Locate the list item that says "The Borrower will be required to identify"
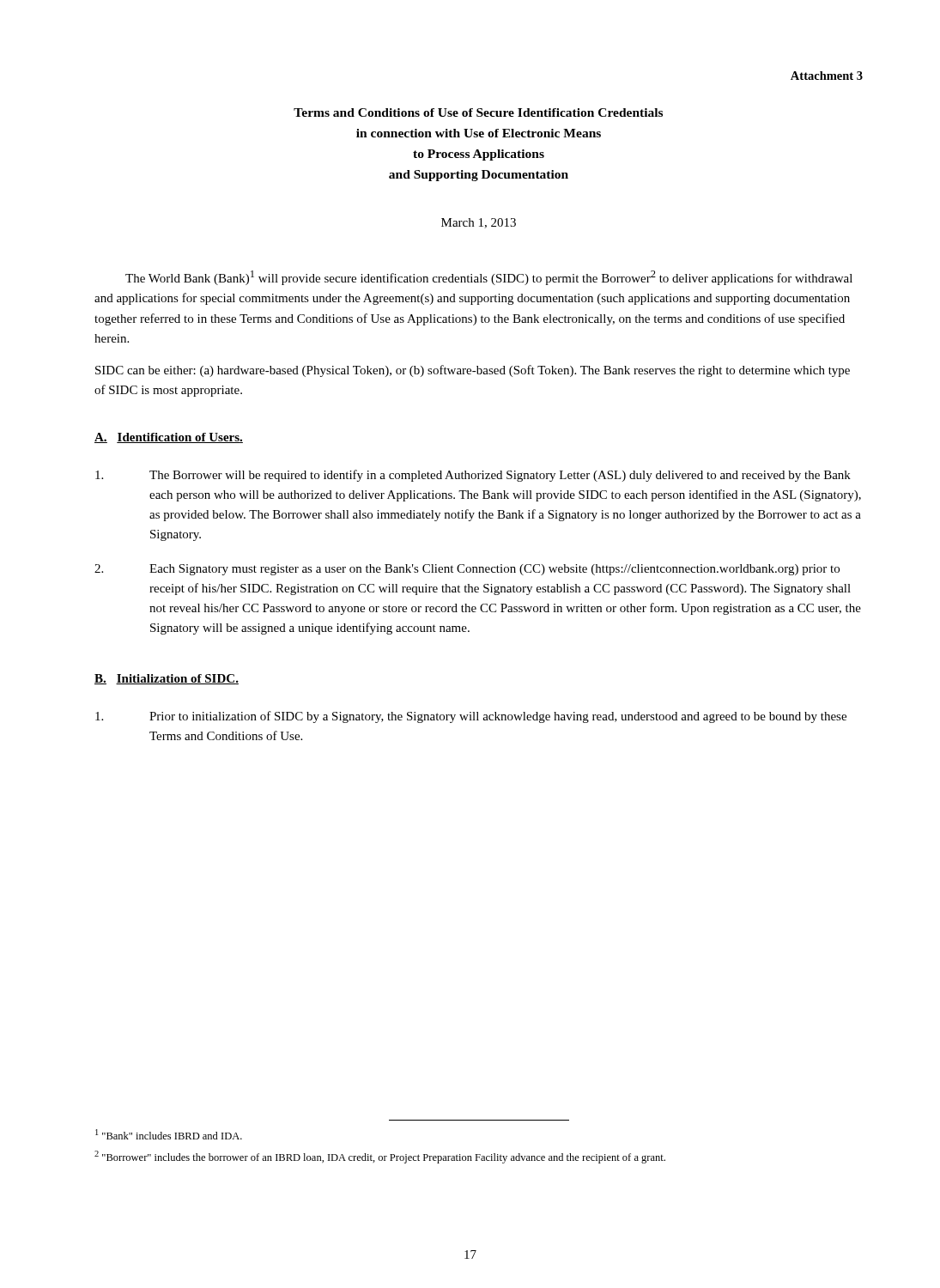 coord(479,505)
